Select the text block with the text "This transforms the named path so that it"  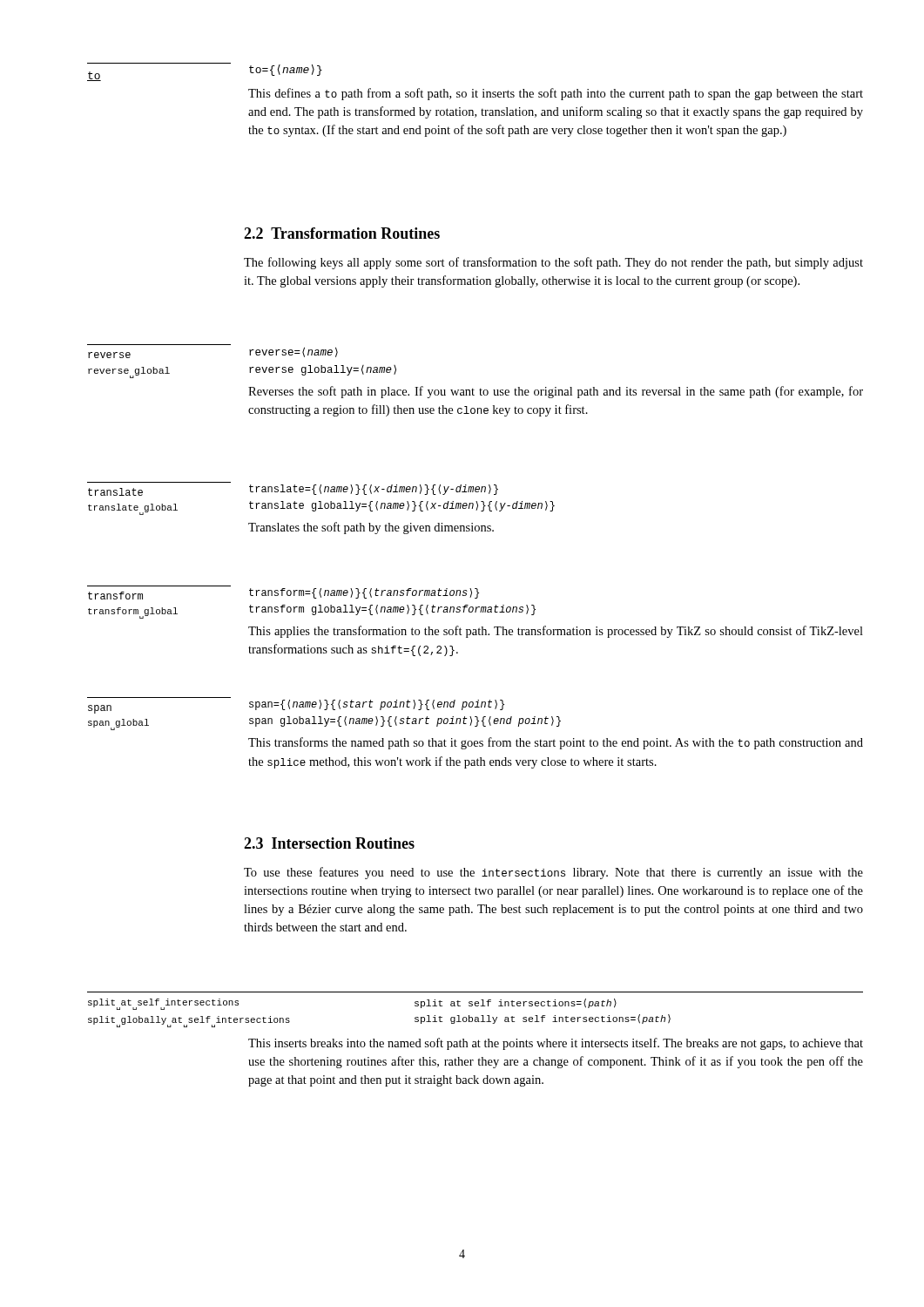click(x=556, y=752)
